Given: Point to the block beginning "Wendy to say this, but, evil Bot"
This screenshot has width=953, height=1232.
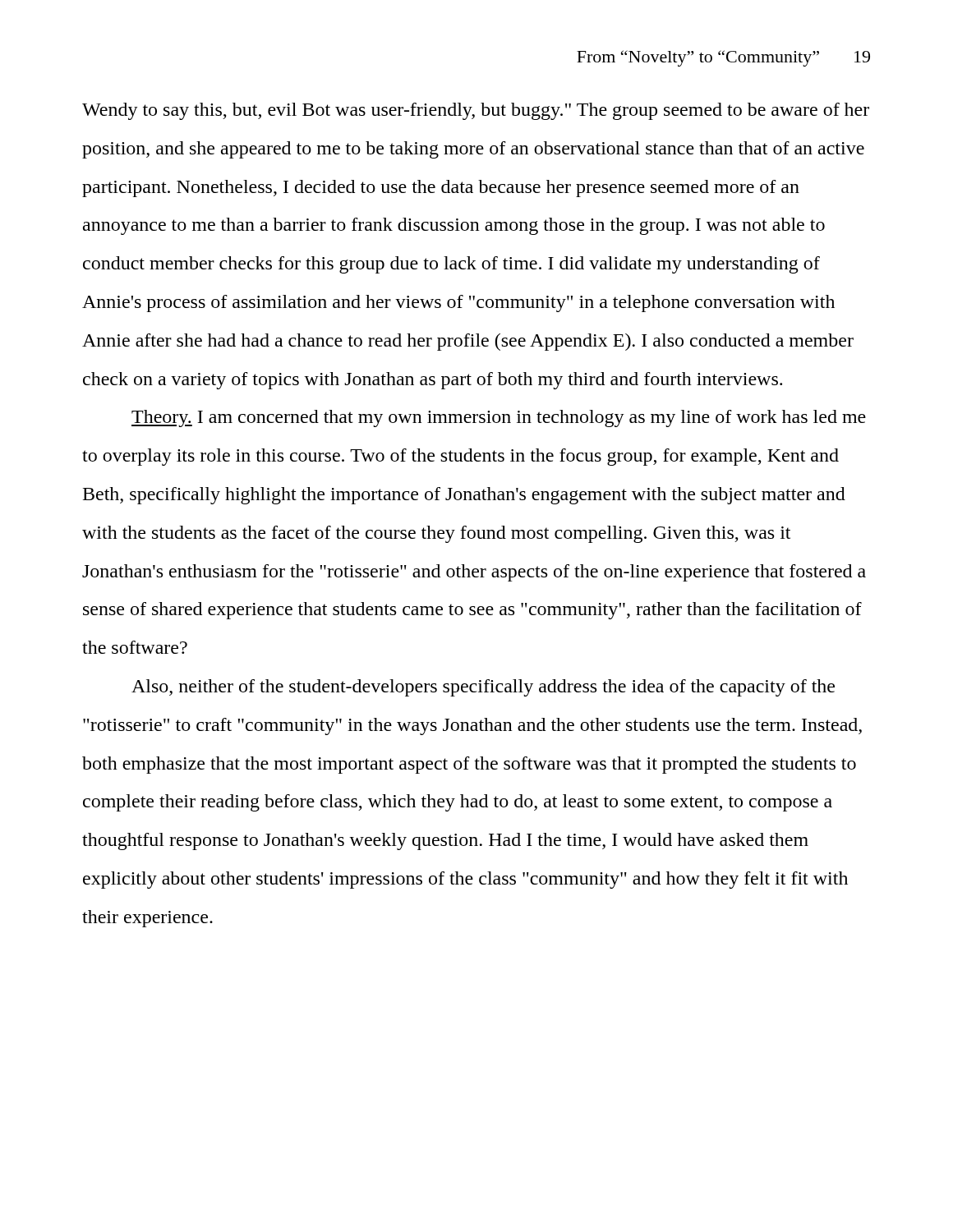Looking at the screenshot, I should click(x=476, y=111).
